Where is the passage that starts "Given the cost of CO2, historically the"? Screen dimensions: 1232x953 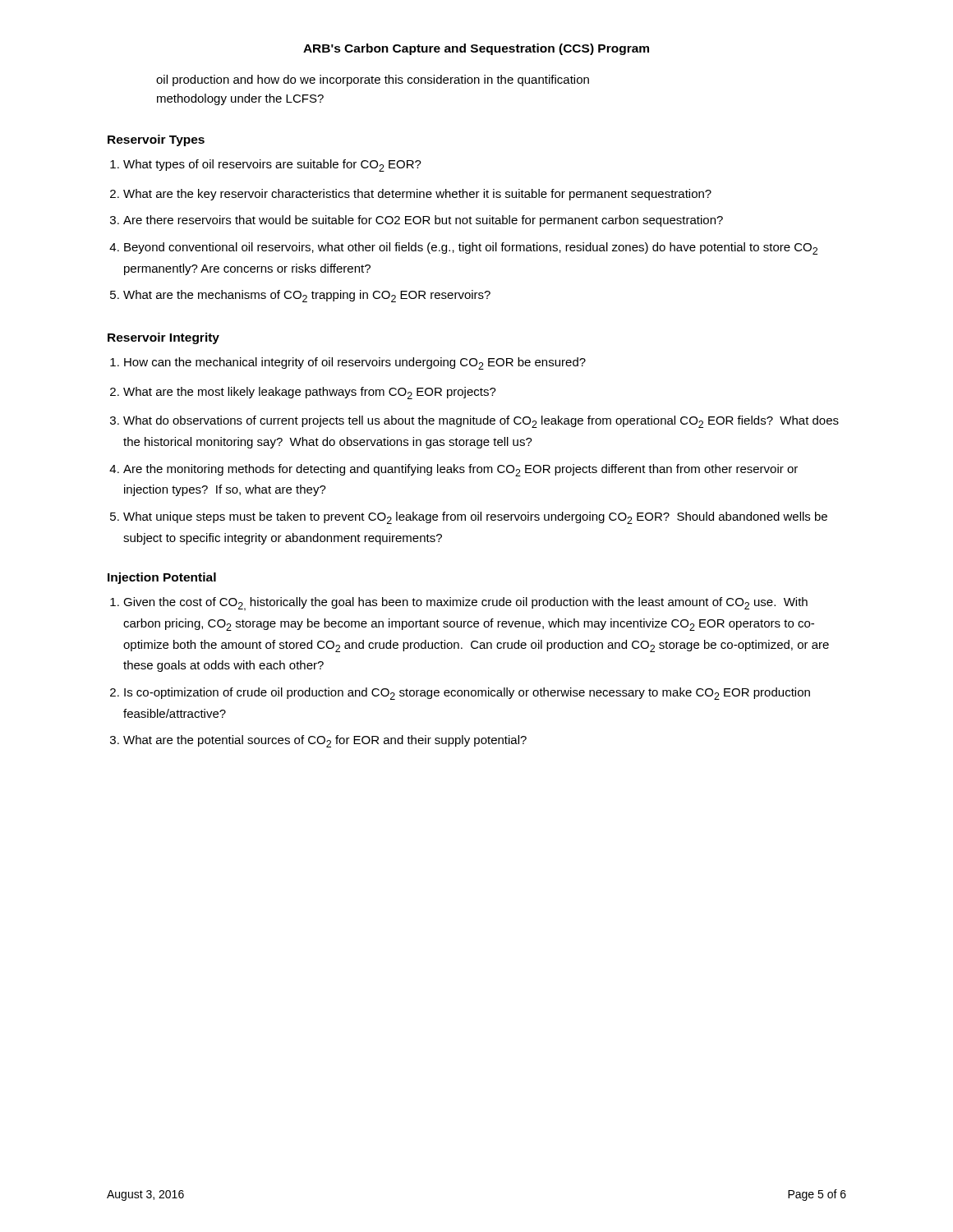pos(485,634)
